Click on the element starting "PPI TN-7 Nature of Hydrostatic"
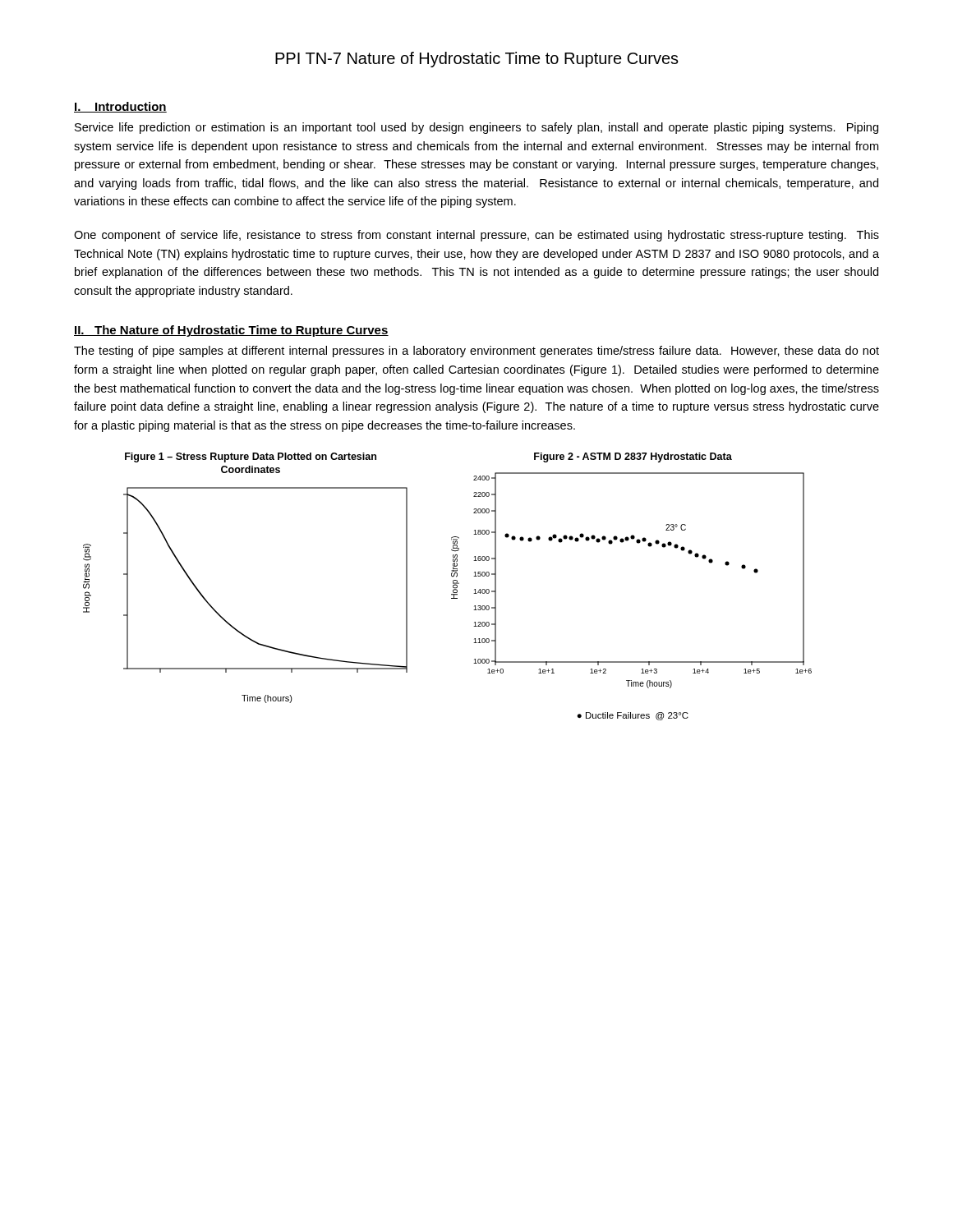Image resolution: width=953 pixels, height=1232 pixels. click(476, 58)
